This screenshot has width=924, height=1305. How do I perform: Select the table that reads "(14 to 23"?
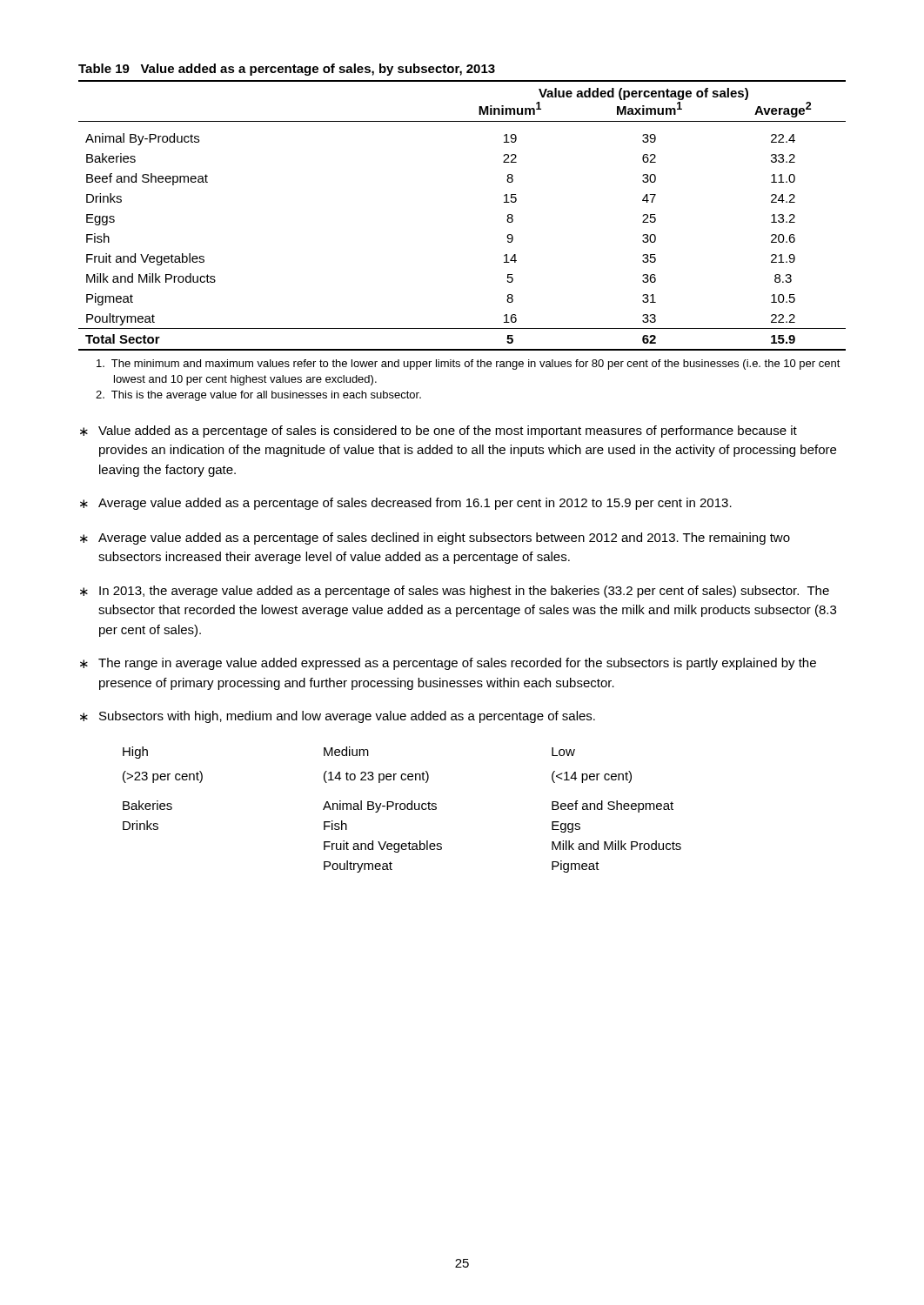click(x=475, y=808)
